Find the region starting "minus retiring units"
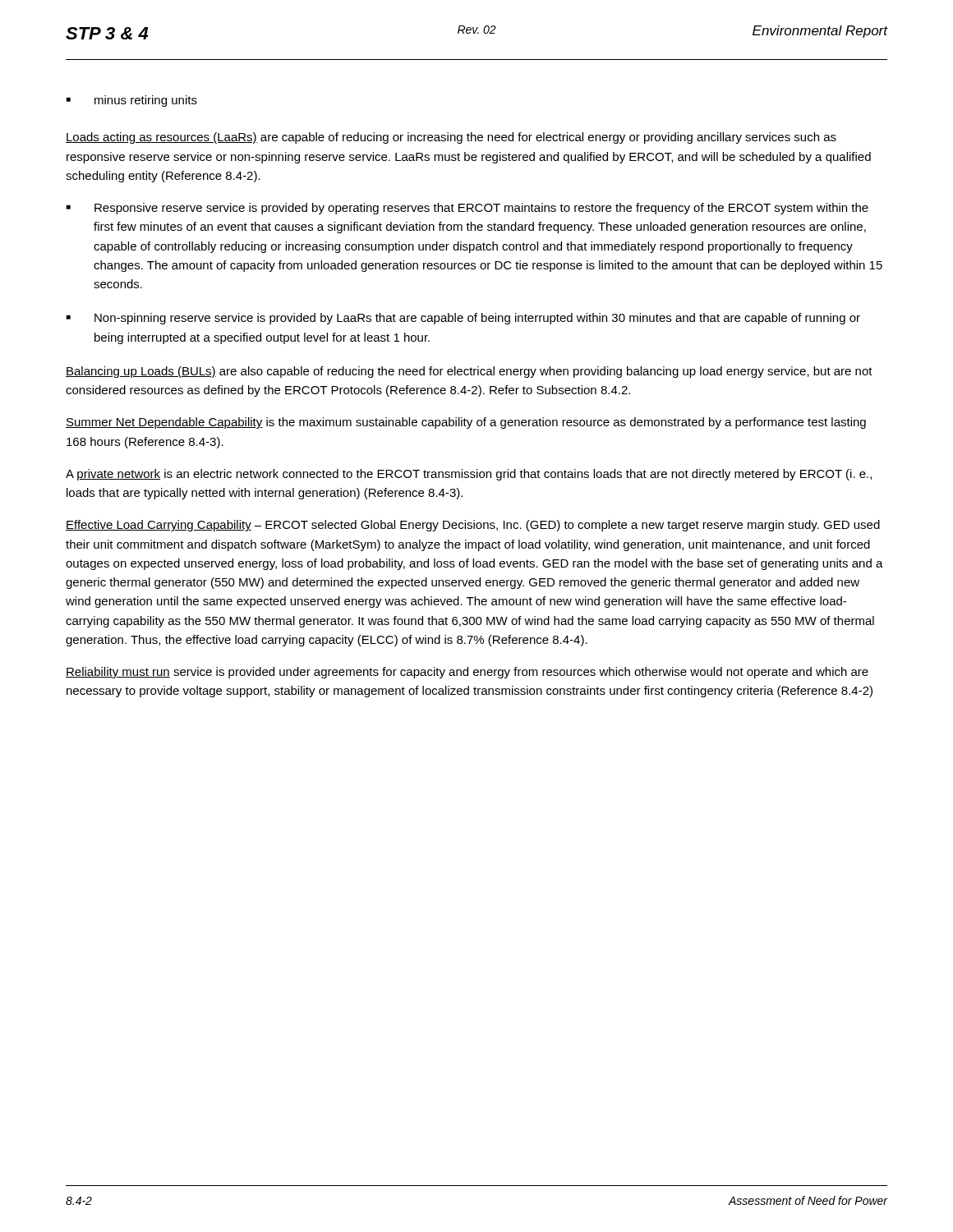Screen dimensions: 1232x953 click(x=132, y=101)
